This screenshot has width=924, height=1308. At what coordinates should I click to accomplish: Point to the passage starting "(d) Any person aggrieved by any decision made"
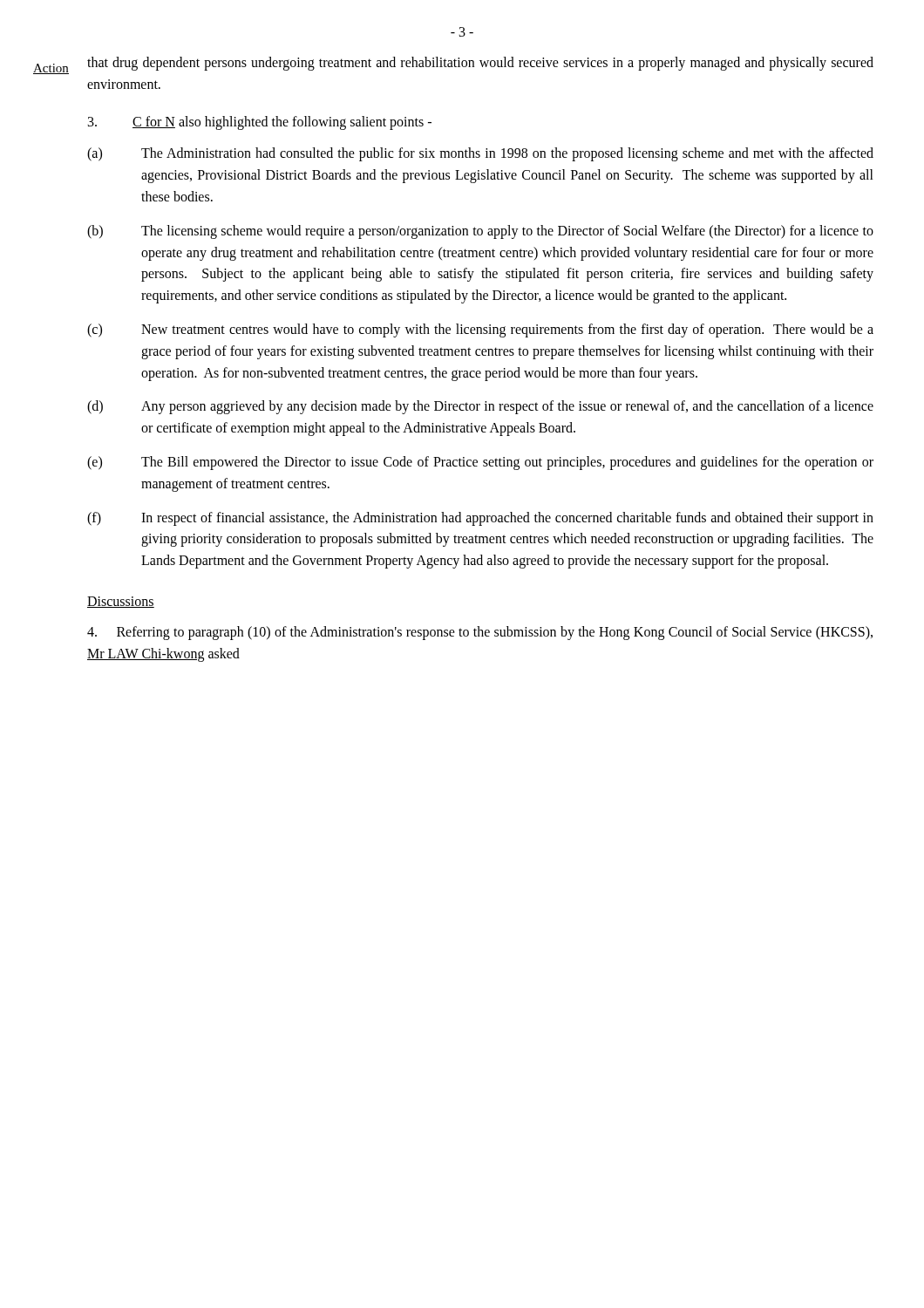coord(480,418)
